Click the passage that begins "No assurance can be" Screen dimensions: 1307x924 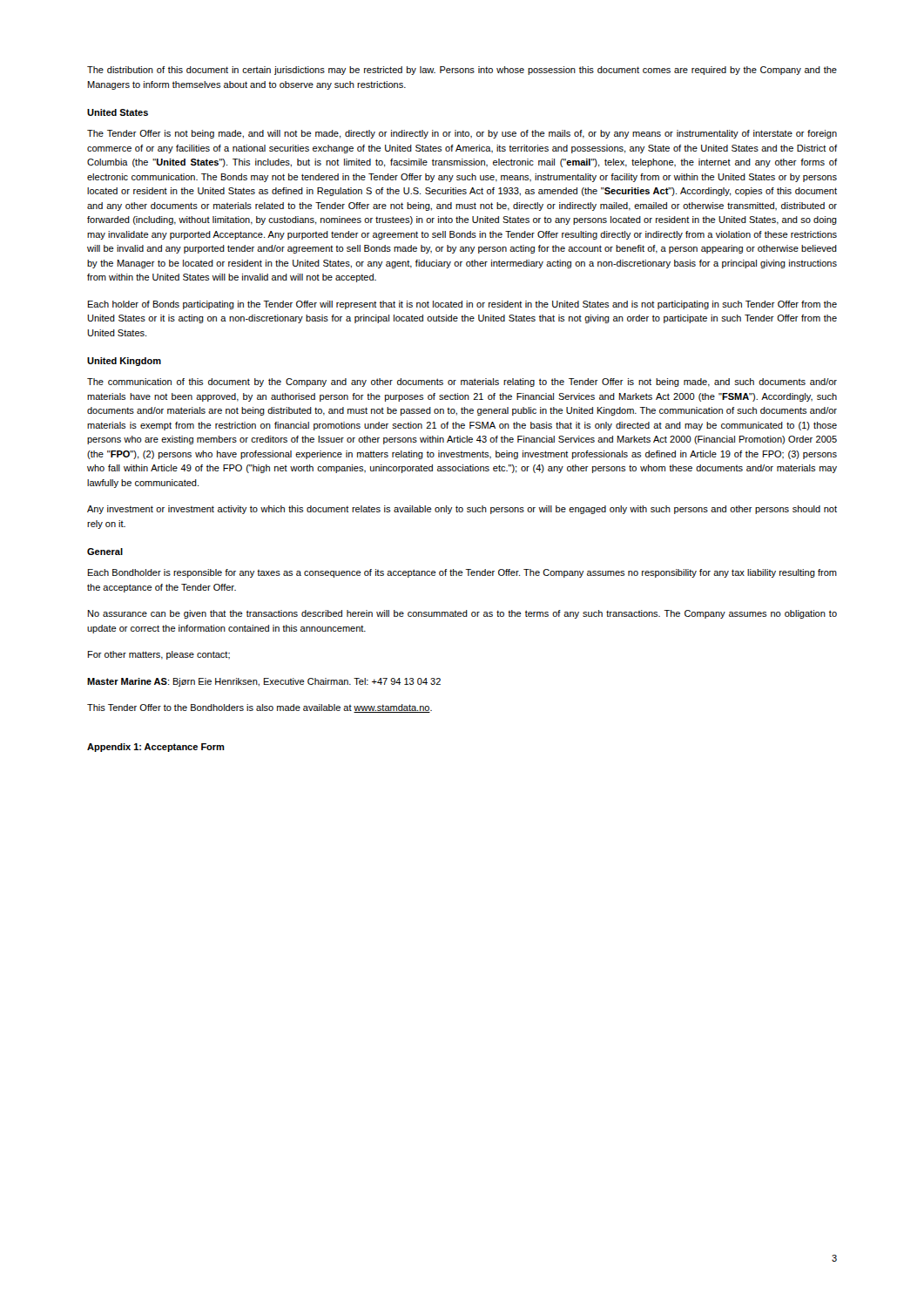point(462,621)
